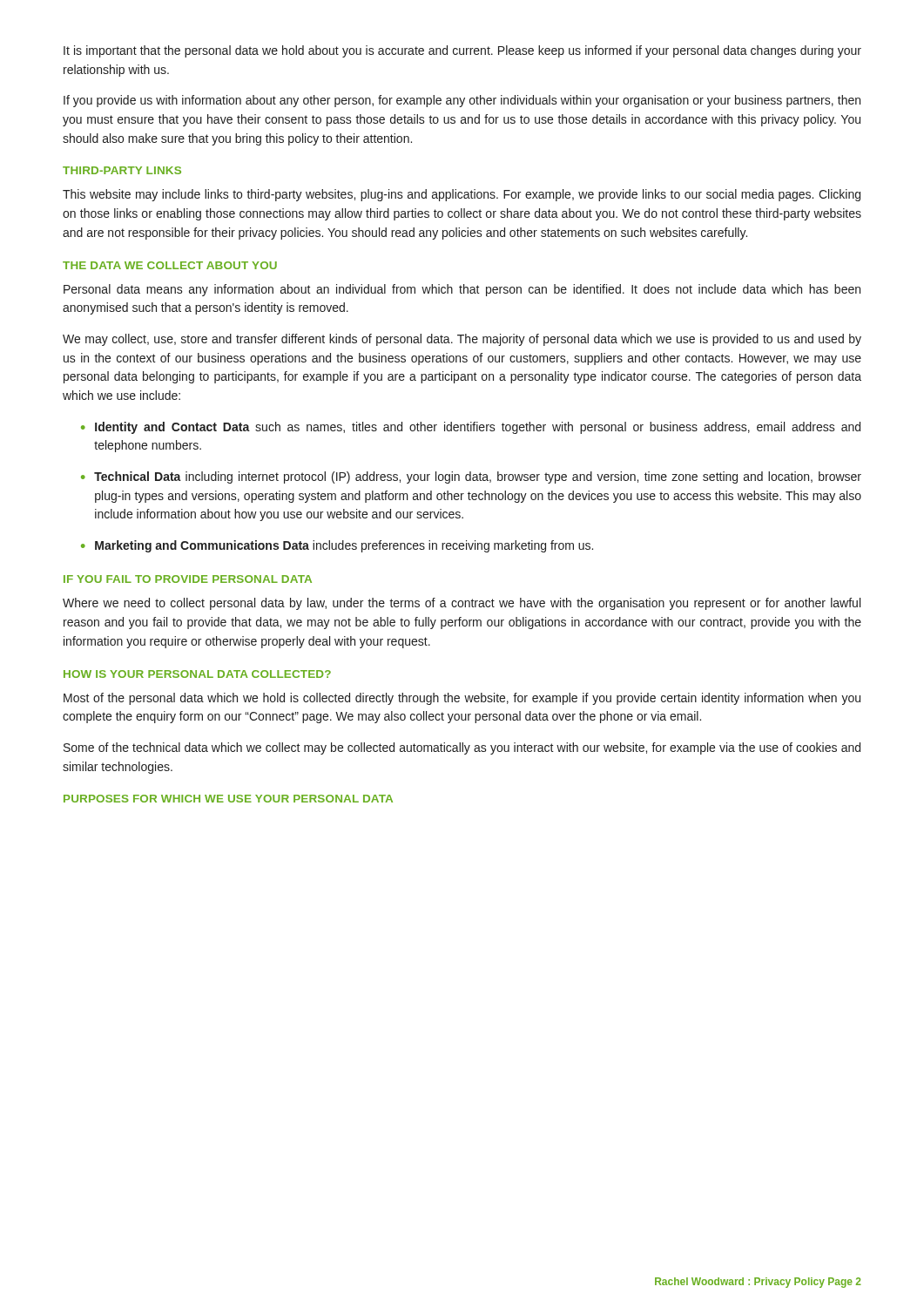Locate the text block that says "If you provide us with information about any"
This screenshot has width=924, height=1307.
[x=462, y=120]
